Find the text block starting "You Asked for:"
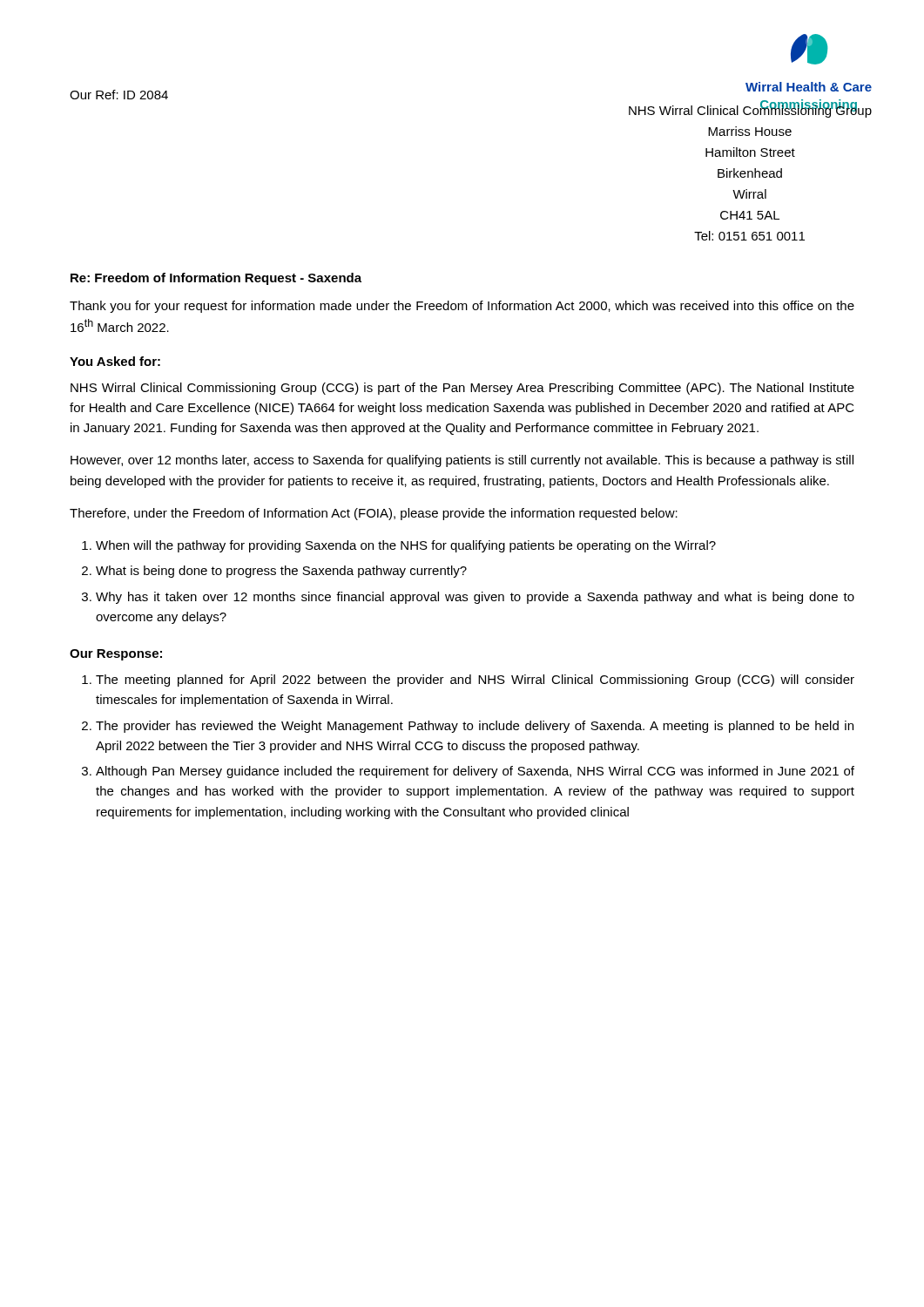Screen dimensions: 1307x924 click(115, 361)
